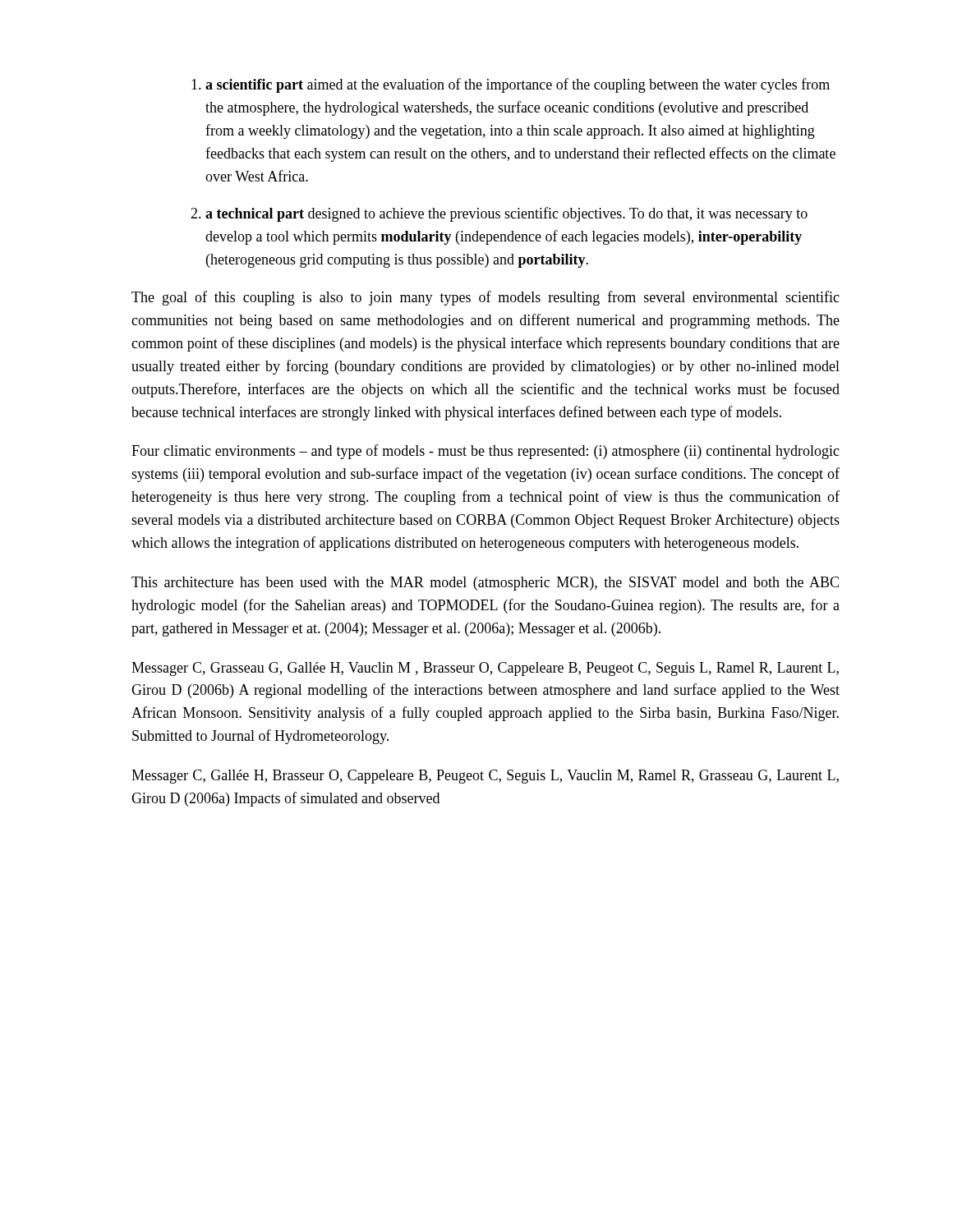Click the passage that begins "Messager C, Grasseau G, Gallée H, Vauclin"

click(x=486, y=703)
